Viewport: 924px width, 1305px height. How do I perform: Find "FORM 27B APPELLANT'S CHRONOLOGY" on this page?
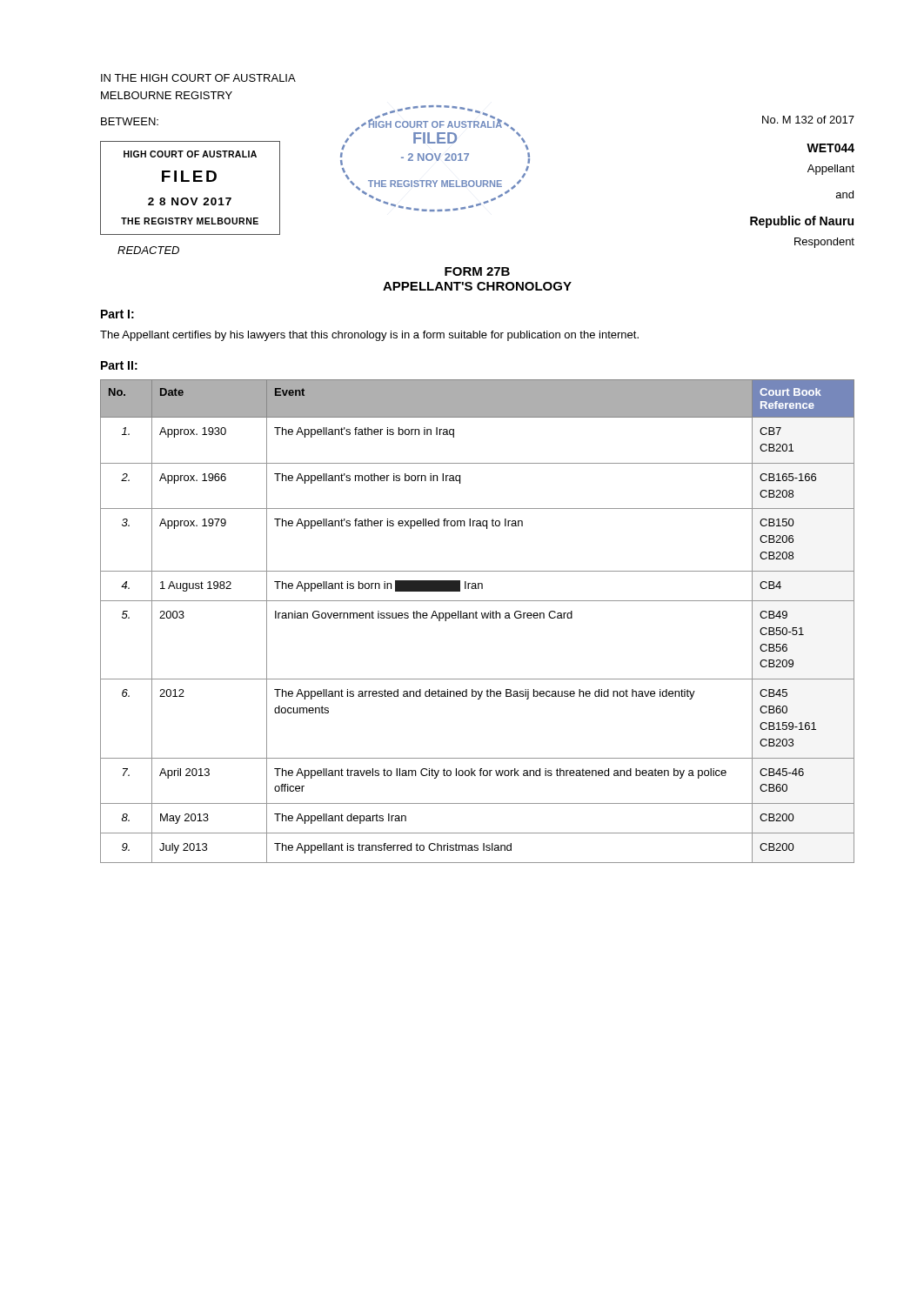click(477, 278)
